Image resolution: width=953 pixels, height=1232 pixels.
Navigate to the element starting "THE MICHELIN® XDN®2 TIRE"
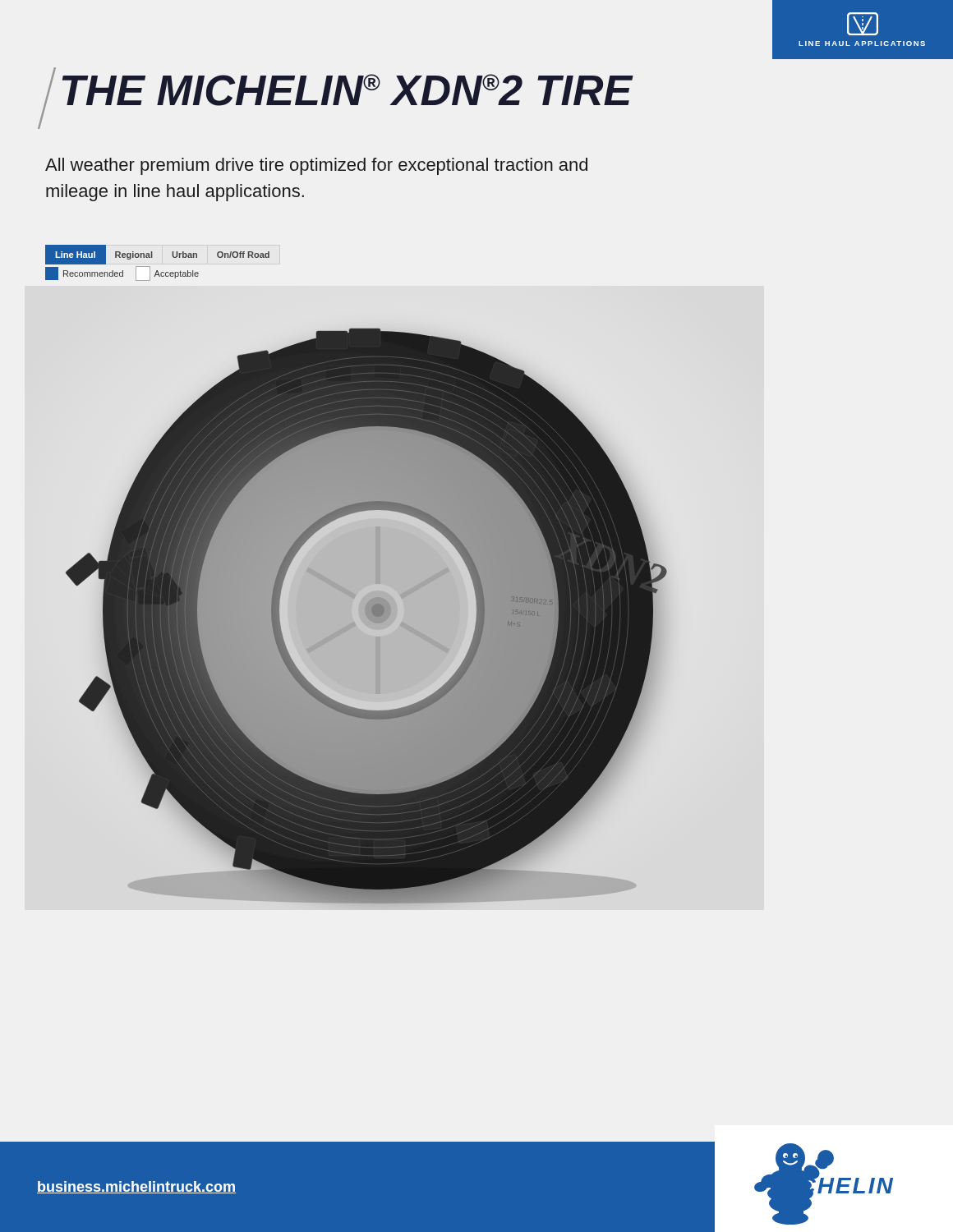(x=346, y=90)
